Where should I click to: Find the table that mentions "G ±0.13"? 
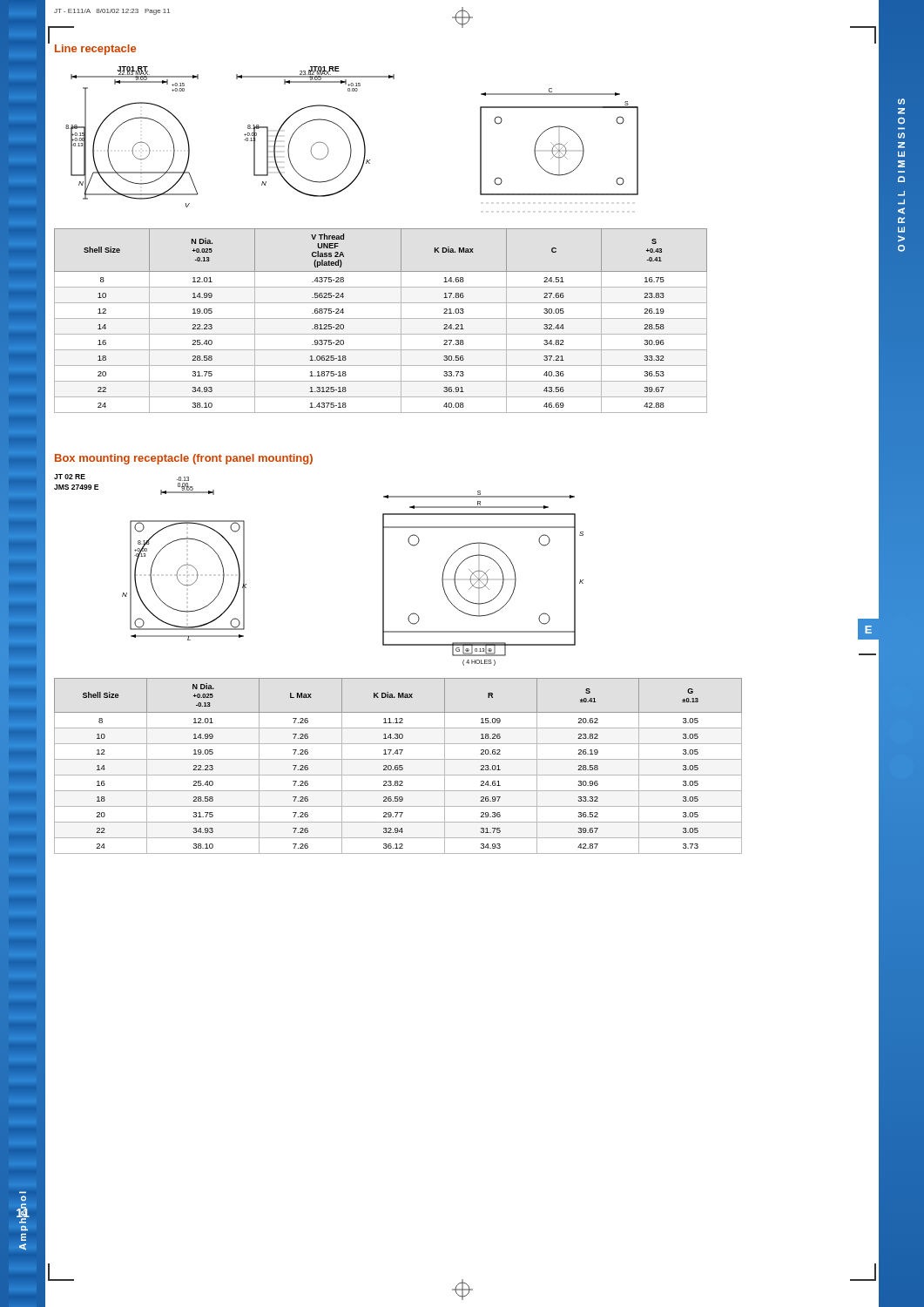click(398, 766)
